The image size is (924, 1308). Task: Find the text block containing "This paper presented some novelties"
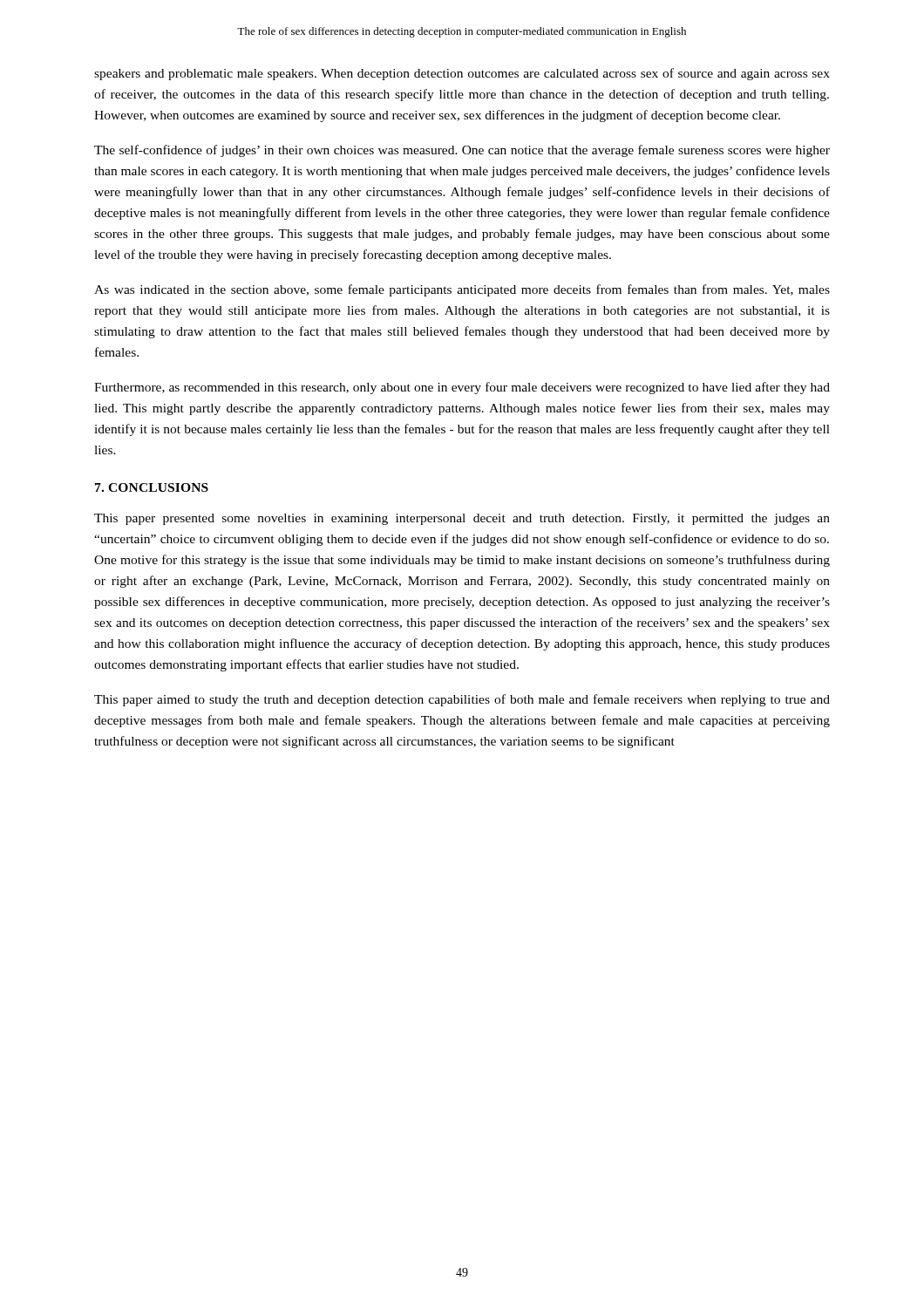point(462,592)
